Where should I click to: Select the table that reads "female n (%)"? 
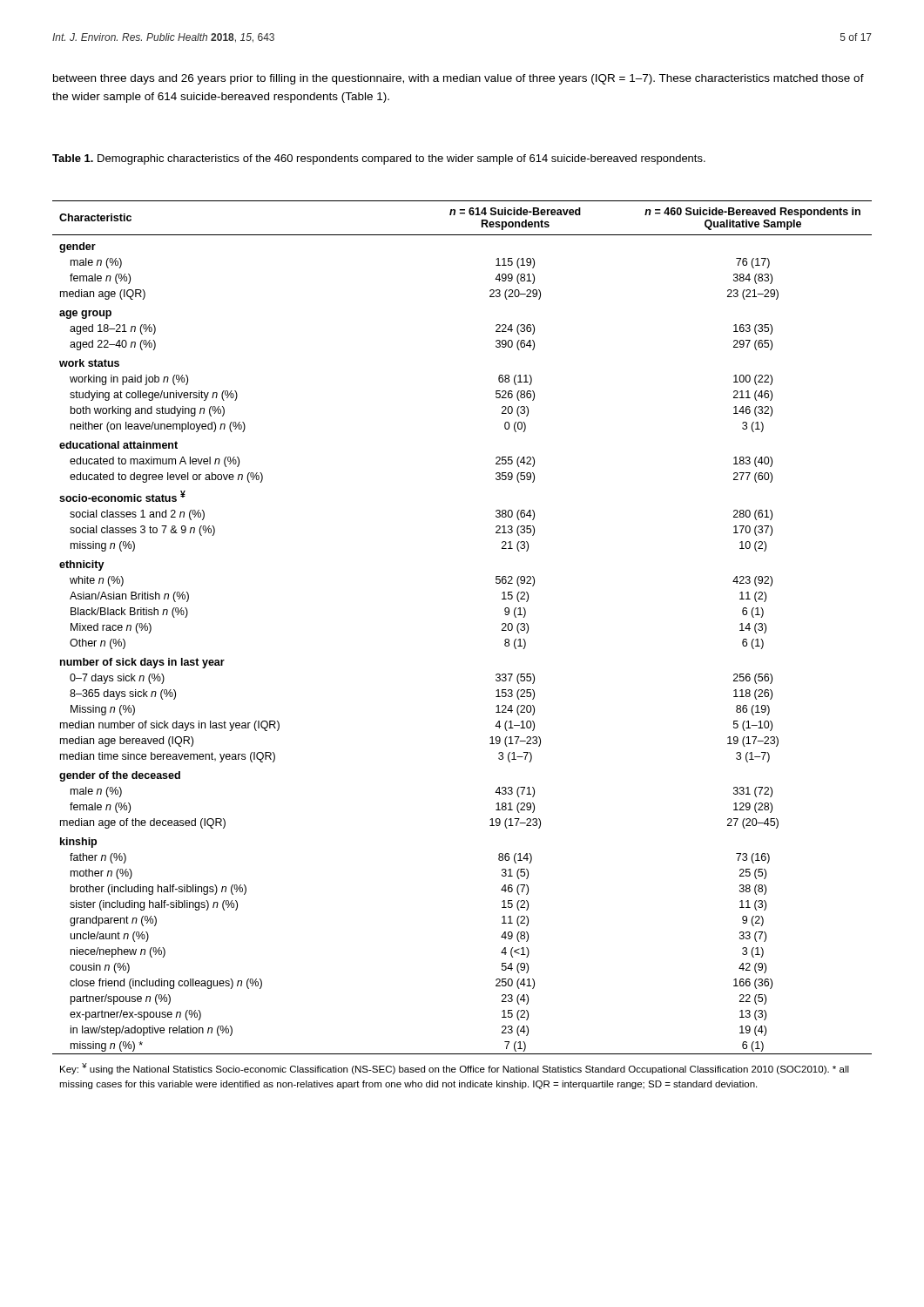click(462, 649)
